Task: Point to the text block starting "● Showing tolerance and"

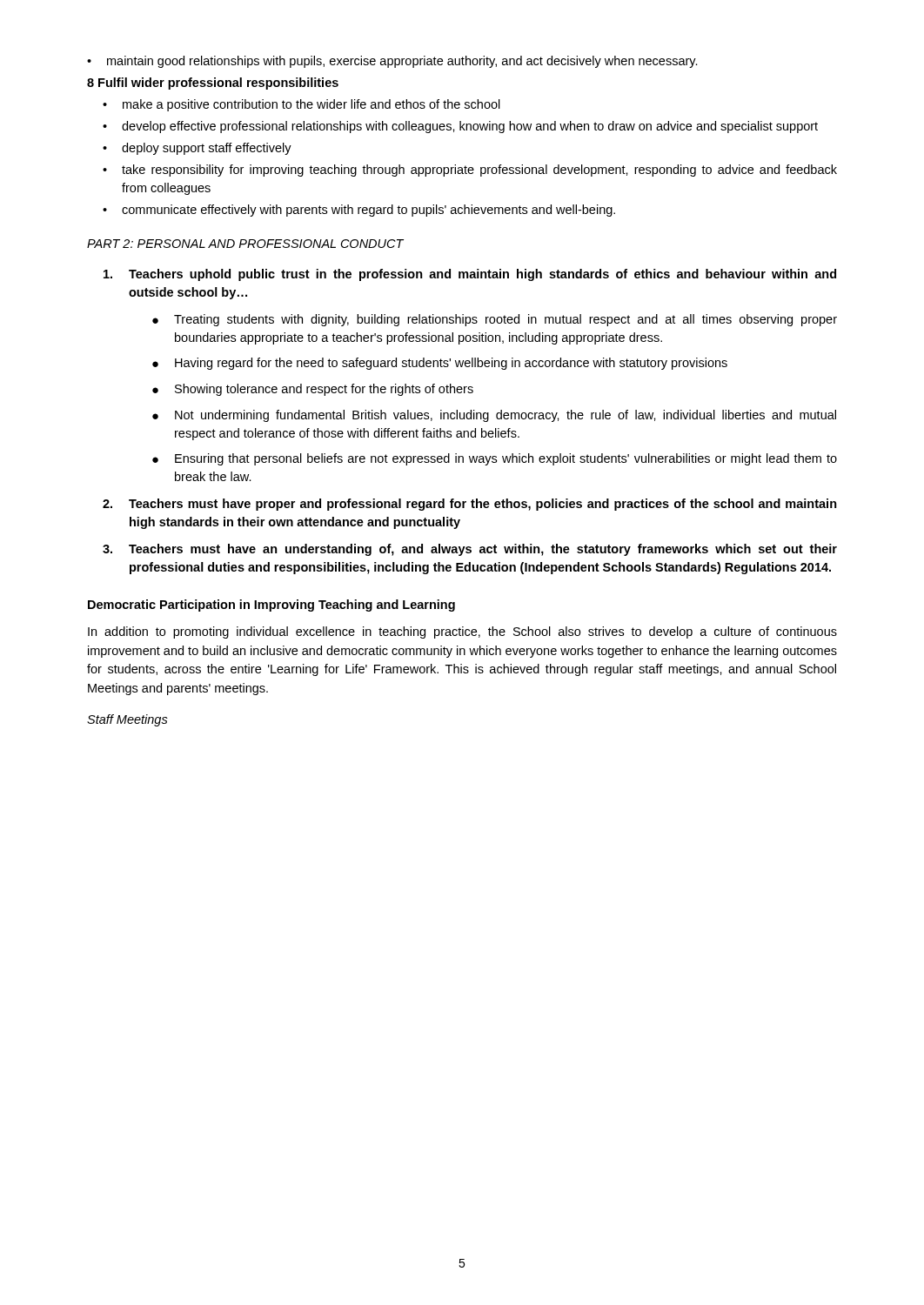Action: (313, 390)
